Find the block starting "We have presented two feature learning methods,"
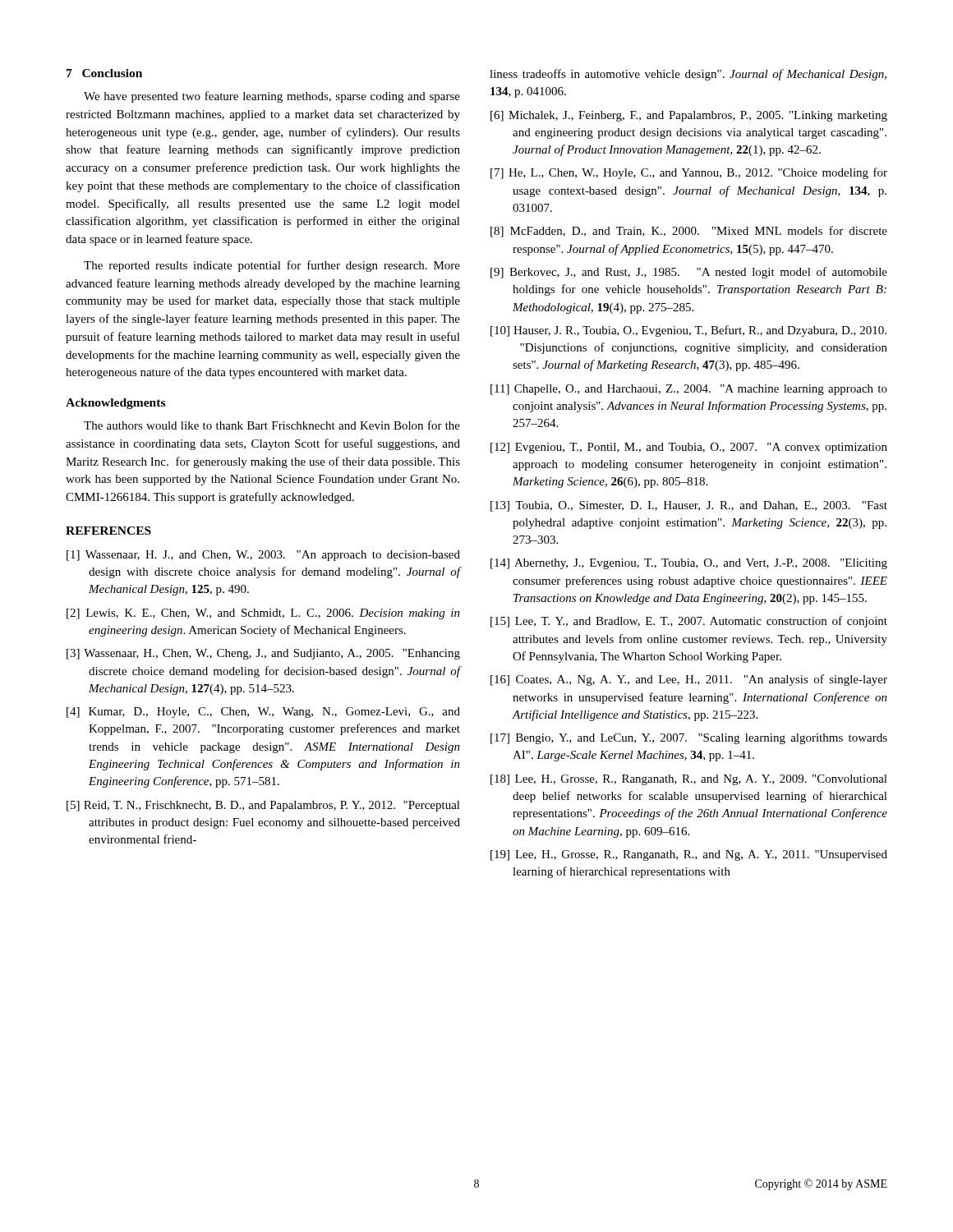 263,168
